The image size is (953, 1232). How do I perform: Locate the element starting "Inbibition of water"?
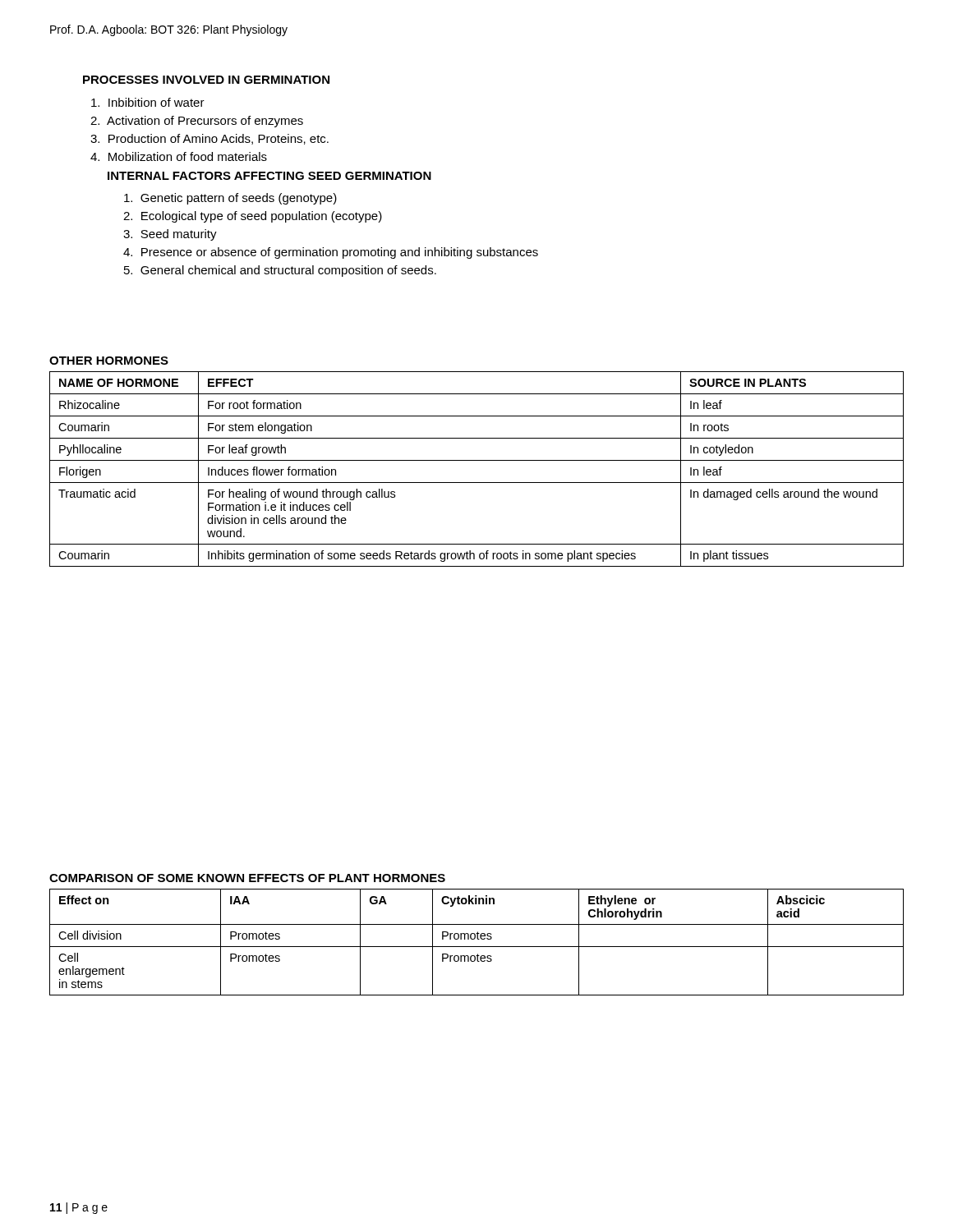tap(147, 102)
